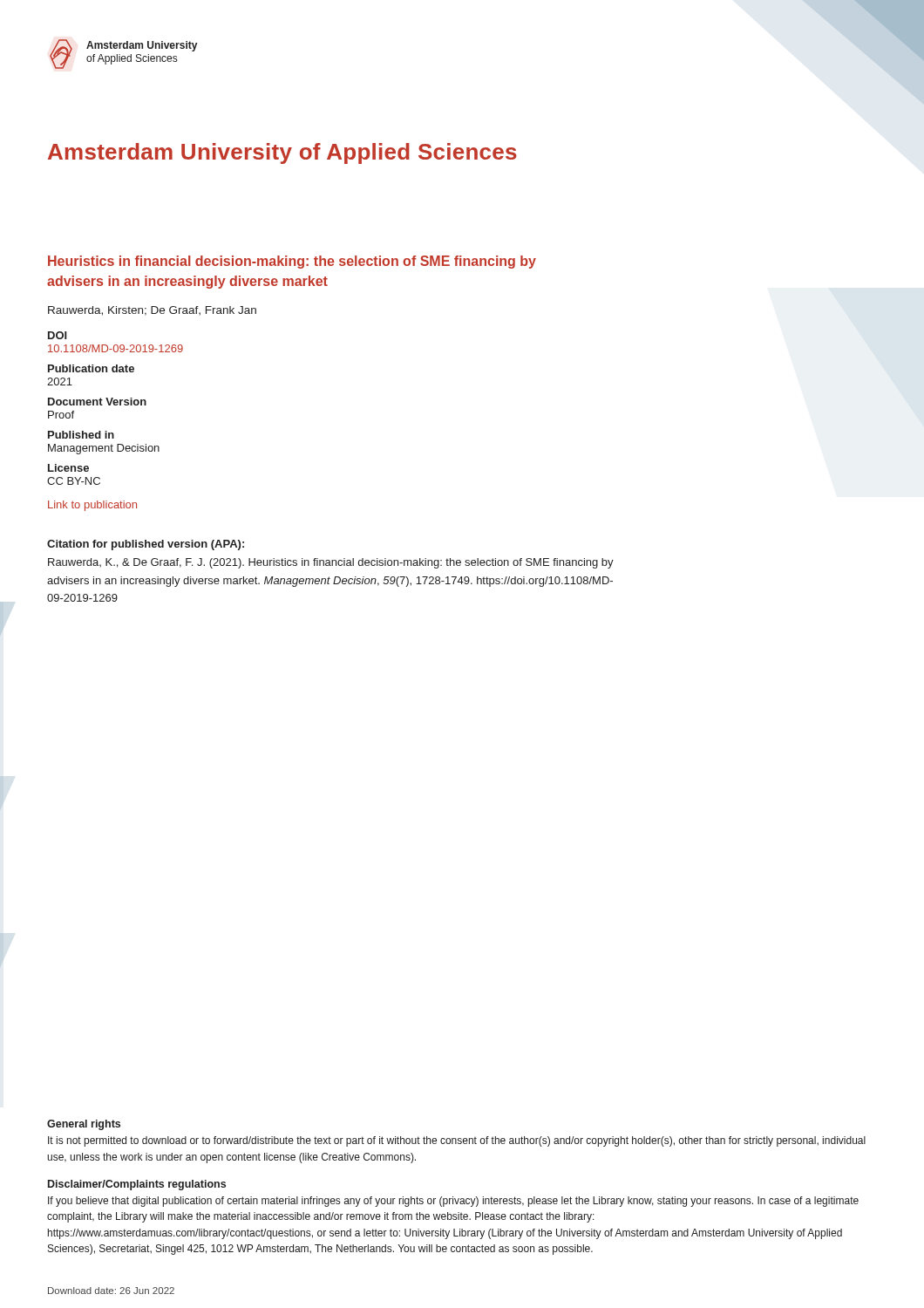Click the passage that begins "Disclaimer/Complaints regulations If you believe"
Image resolution: width=924 pixels, height=1308 pixels.
pos(462,1218)
